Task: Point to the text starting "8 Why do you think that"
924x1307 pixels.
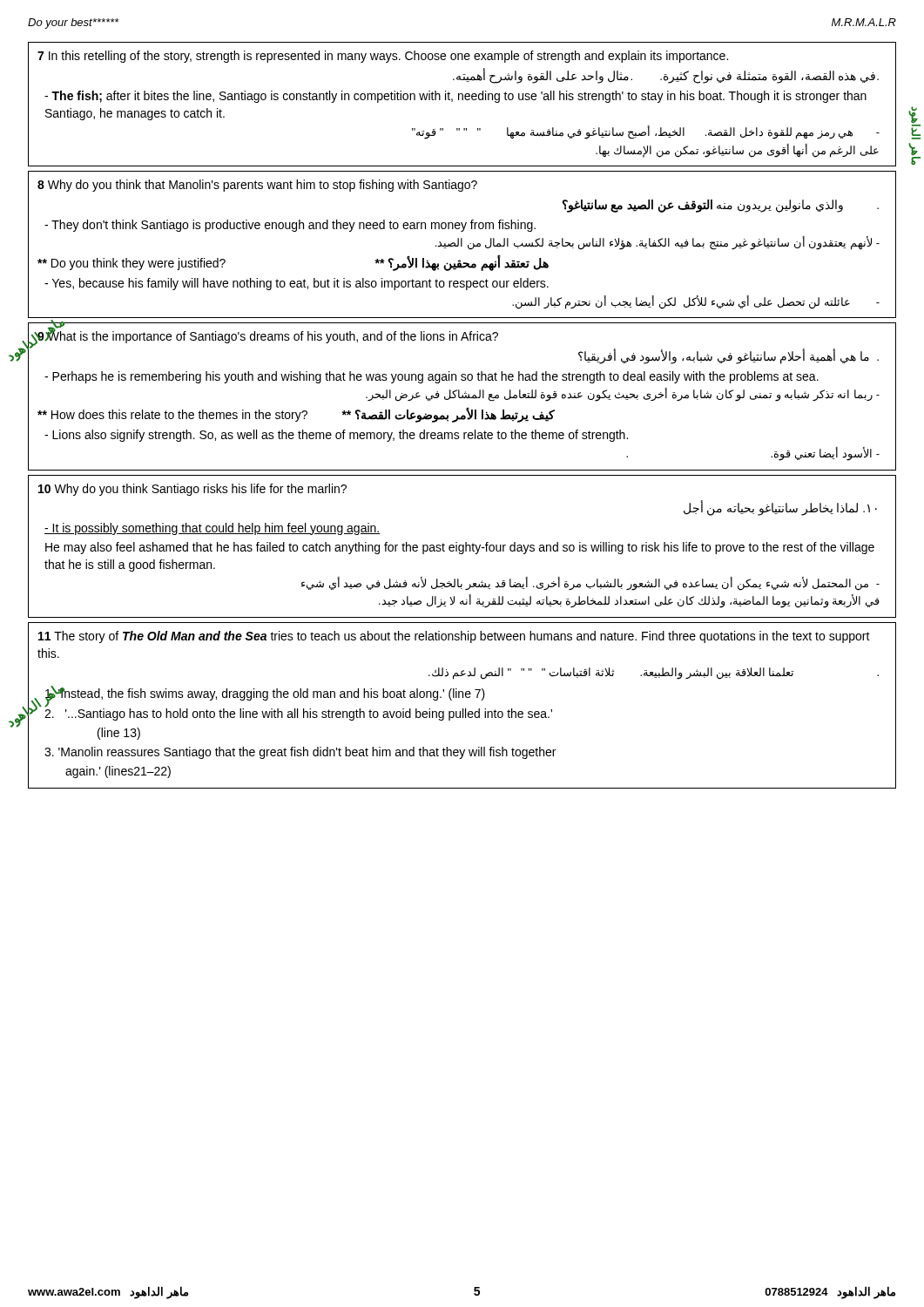Action: [462, 244]
